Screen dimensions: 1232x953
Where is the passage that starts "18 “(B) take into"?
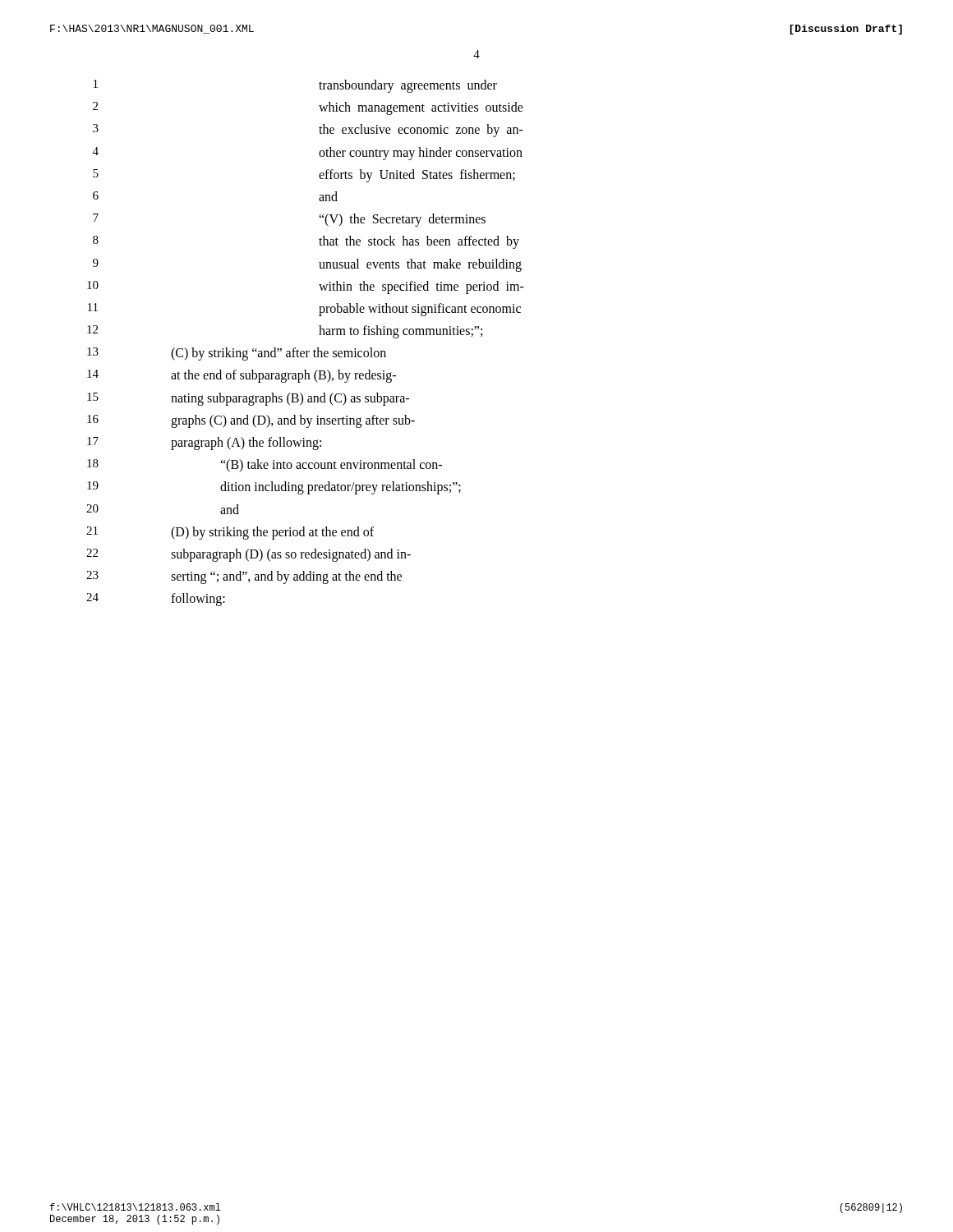pos(265,466)
